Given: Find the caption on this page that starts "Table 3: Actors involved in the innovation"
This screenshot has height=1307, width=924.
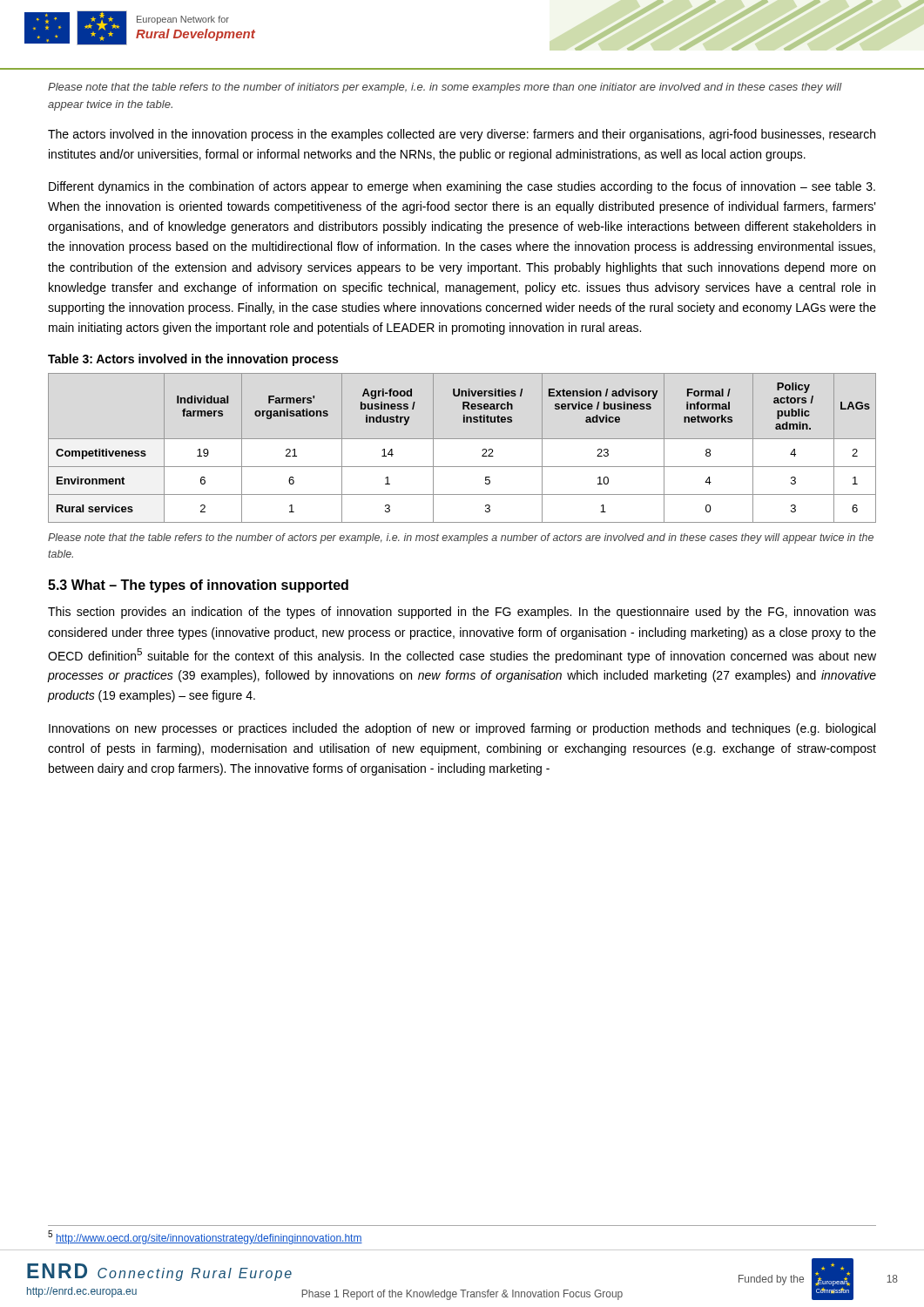Looking at the screenshot, I should [x=193, y=359].
